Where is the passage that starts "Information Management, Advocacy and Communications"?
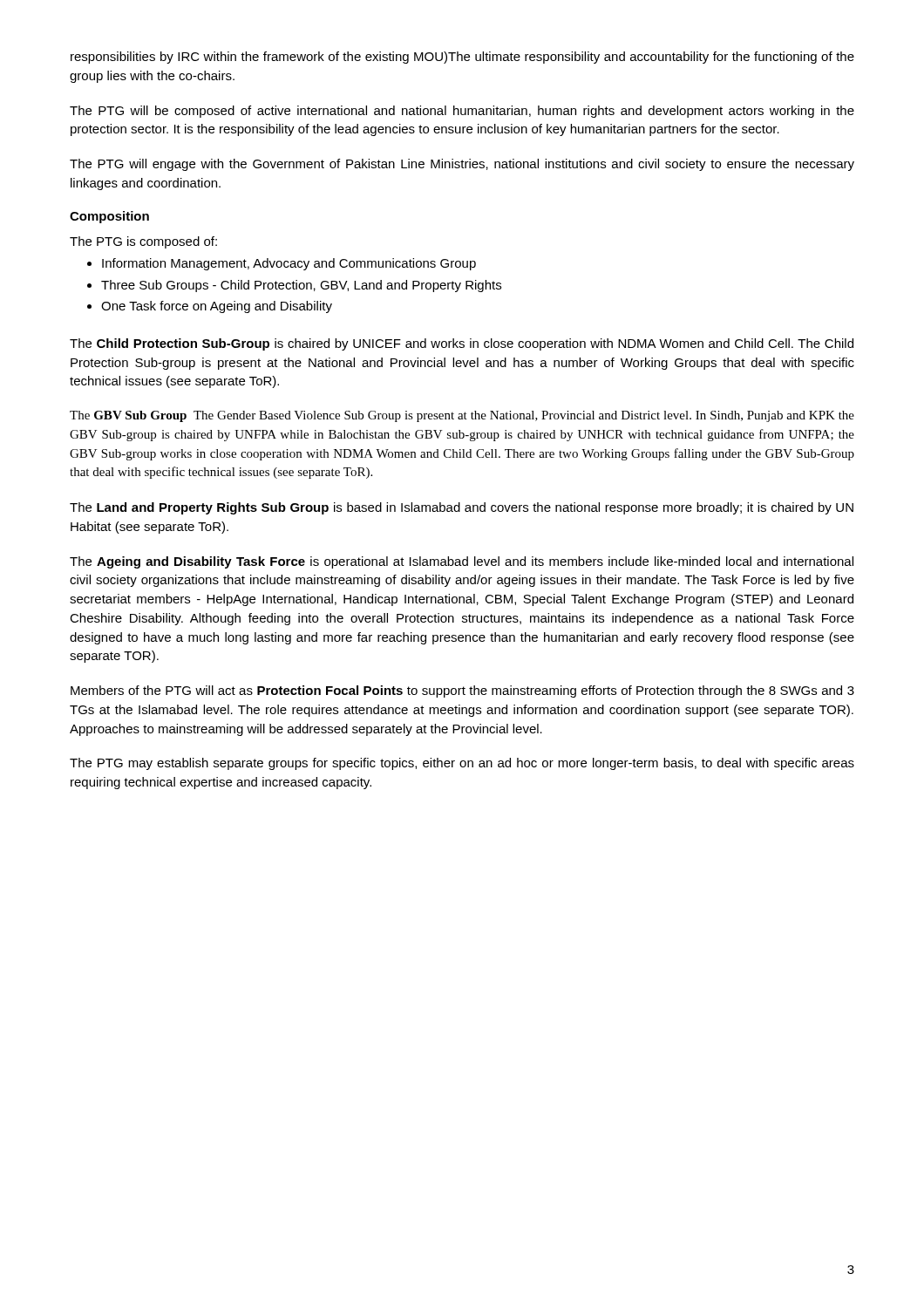This screenshot has width=924, height=1308. point(289,263)
